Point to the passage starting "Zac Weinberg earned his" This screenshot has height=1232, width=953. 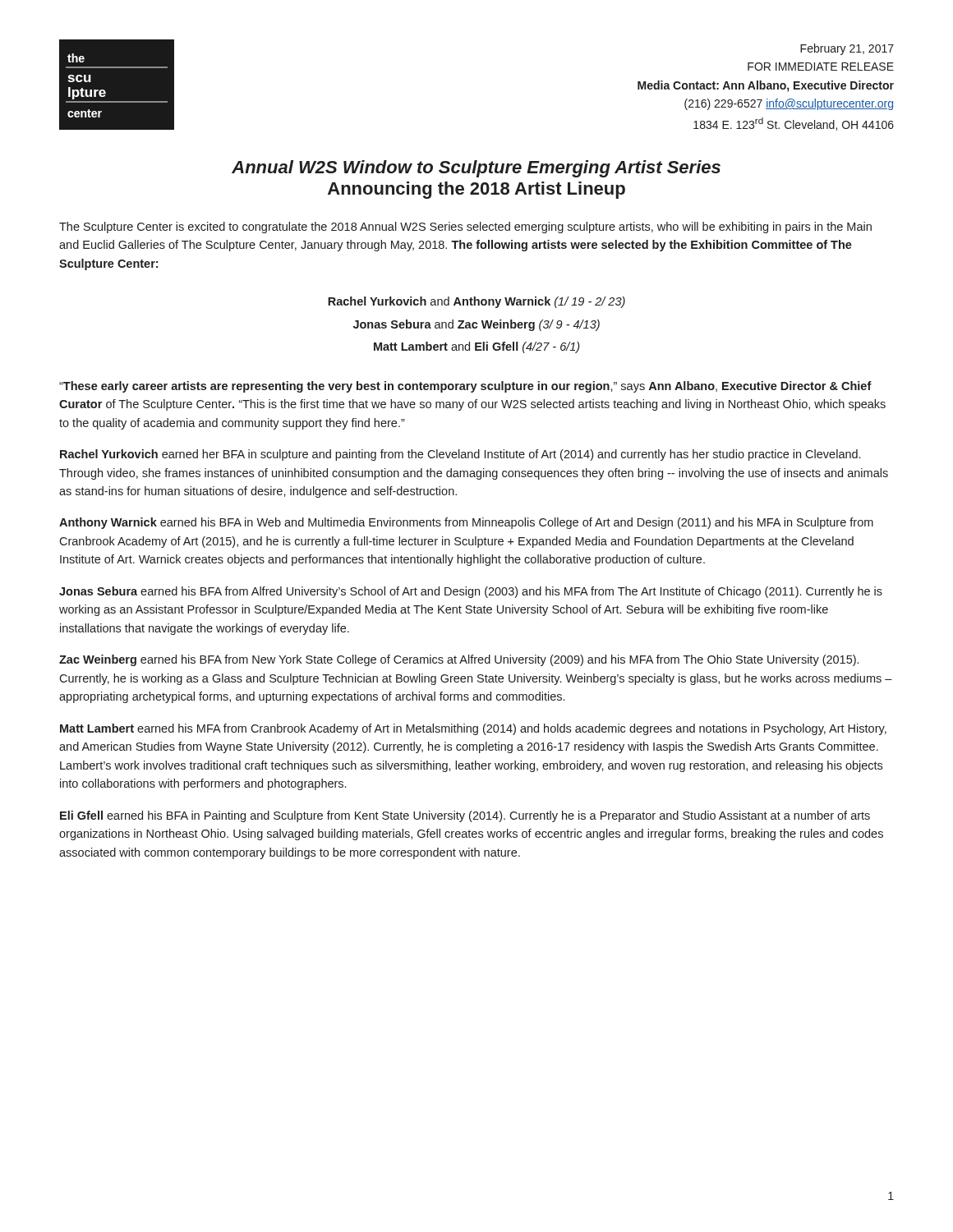point(476,678)
